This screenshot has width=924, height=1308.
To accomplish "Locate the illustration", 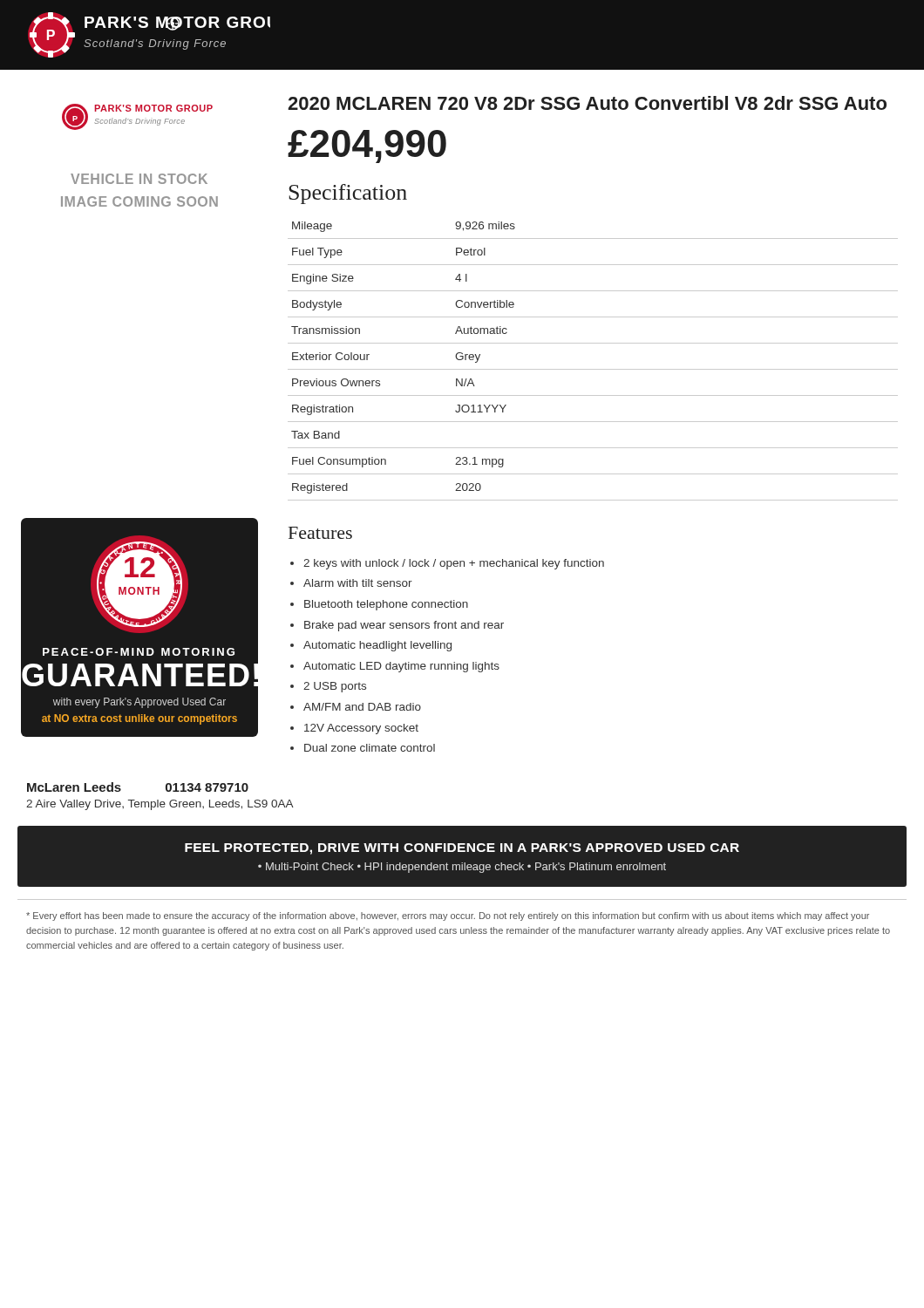I will (x=139, y=628).
